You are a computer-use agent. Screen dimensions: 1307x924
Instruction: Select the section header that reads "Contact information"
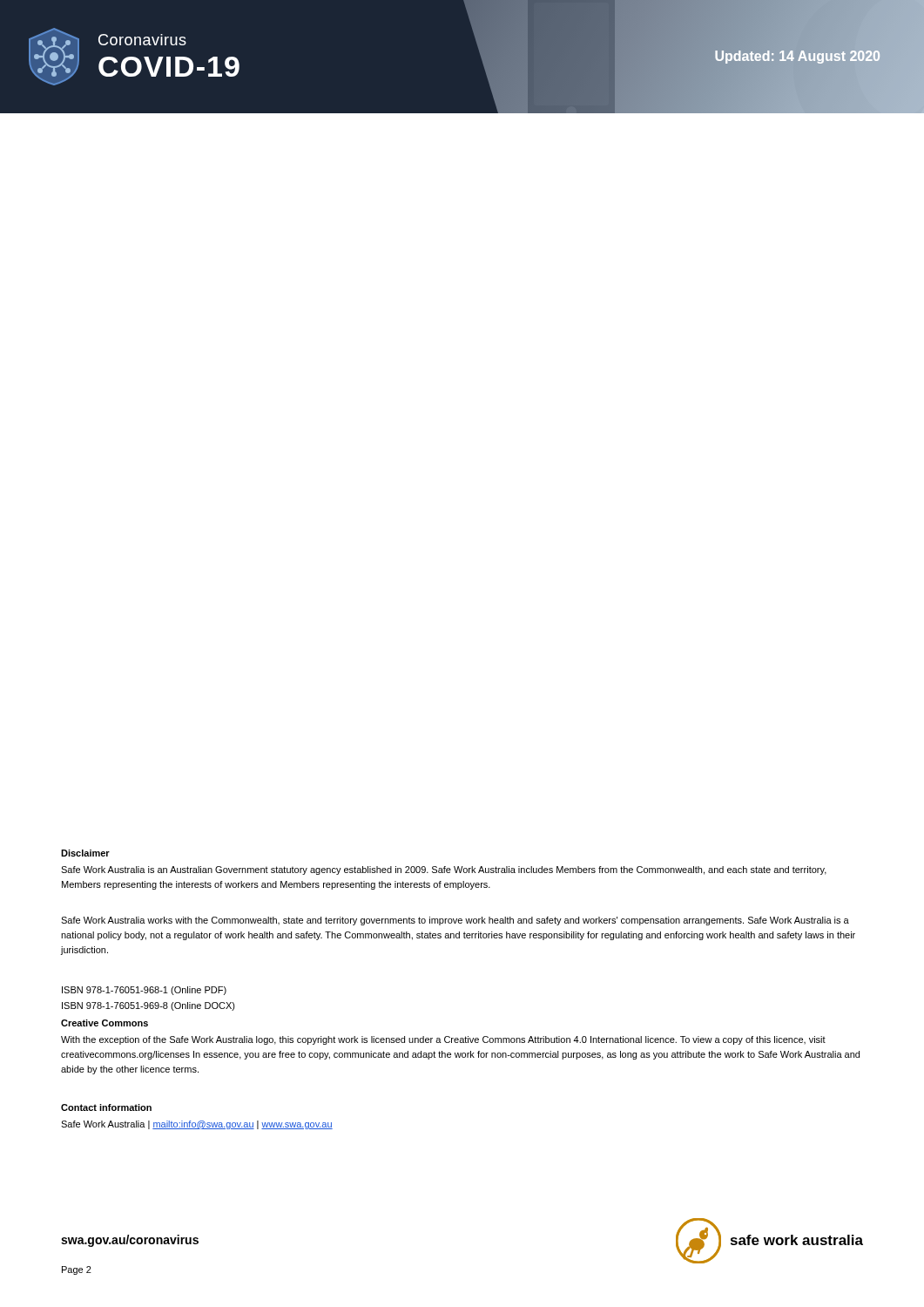tap(106, 1107)
